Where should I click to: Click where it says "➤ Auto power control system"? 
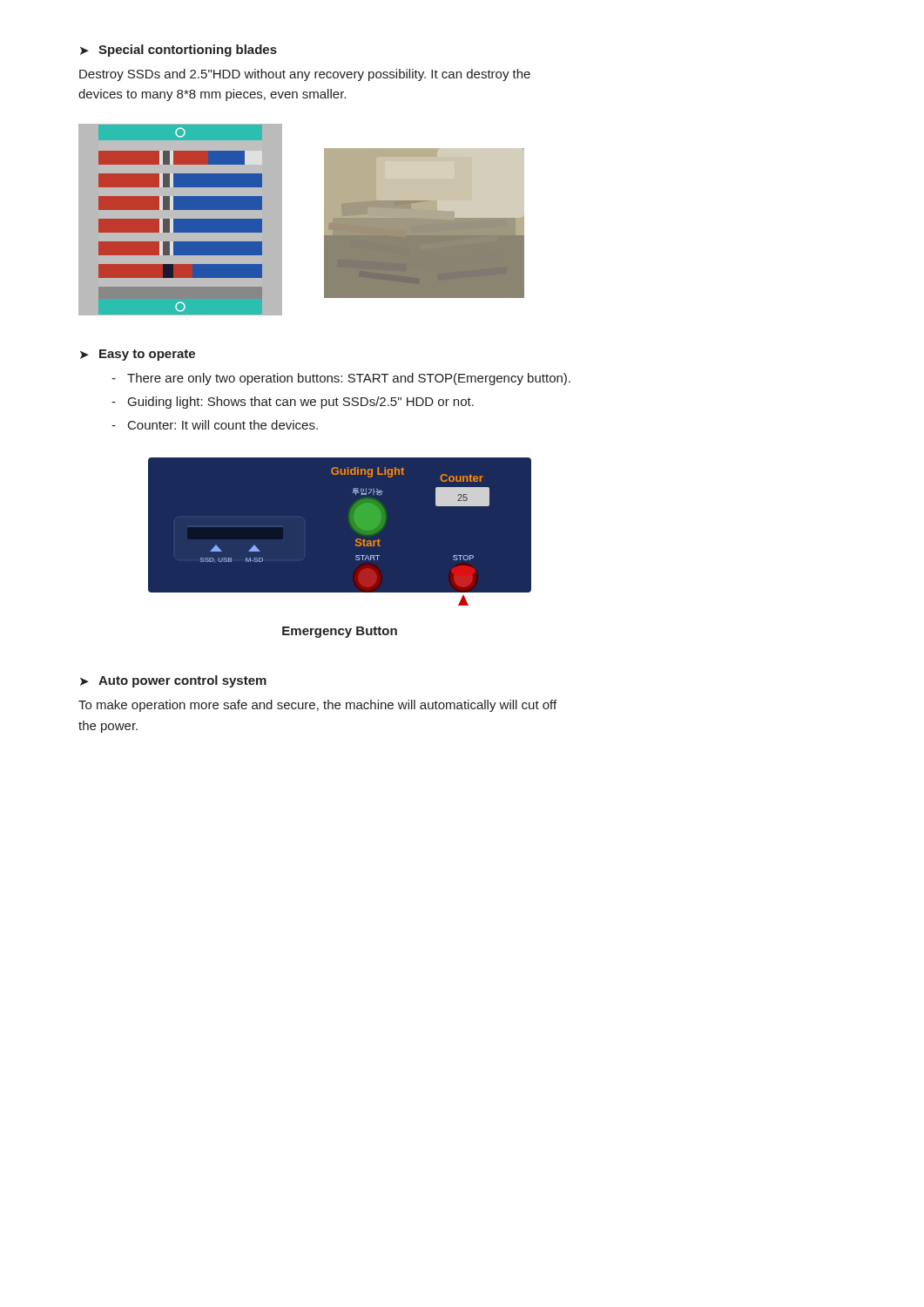pyautogui.click(x=173, y=681)
